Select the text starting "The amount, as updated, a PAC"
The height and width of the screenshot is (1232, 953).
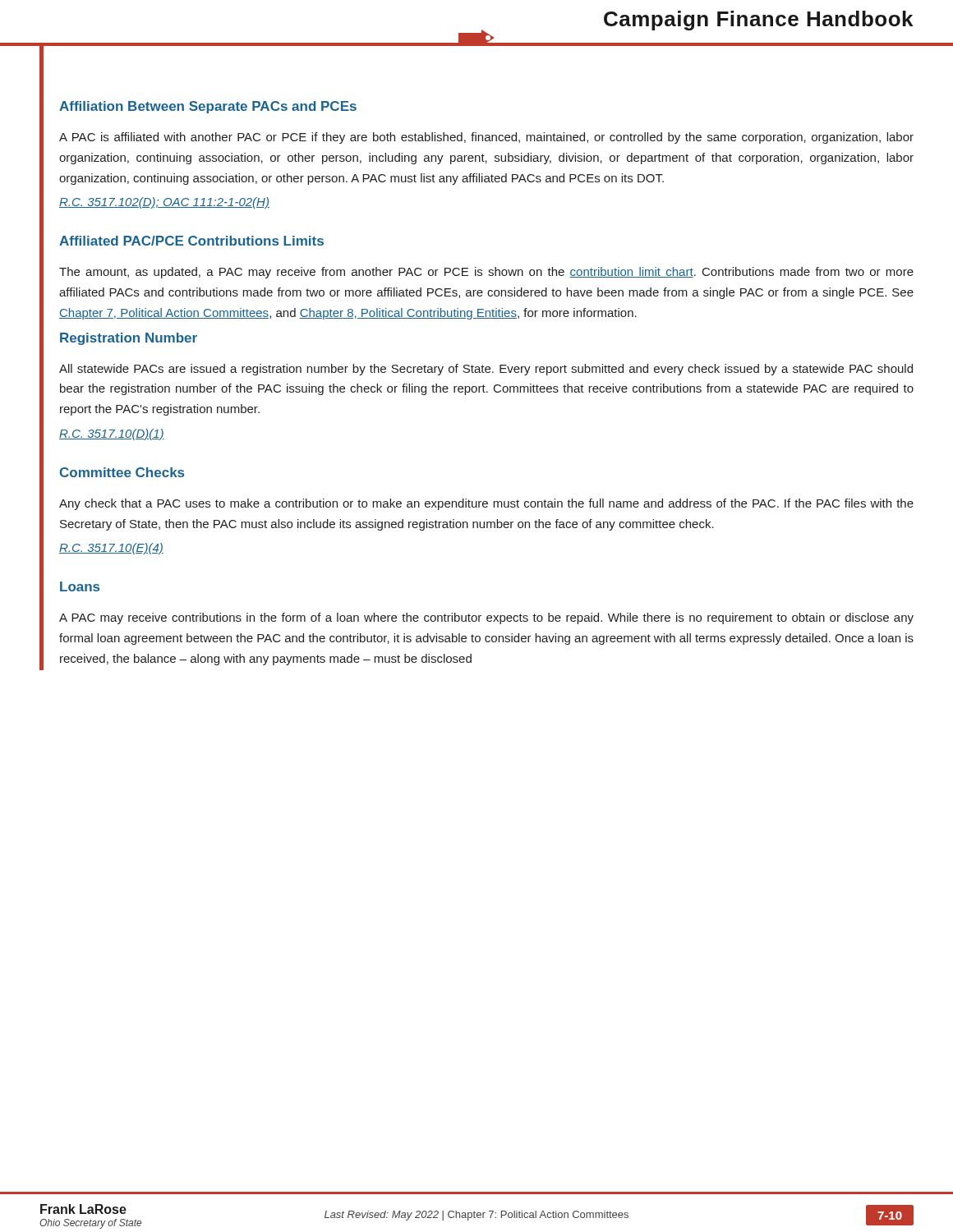pos(486,293)
